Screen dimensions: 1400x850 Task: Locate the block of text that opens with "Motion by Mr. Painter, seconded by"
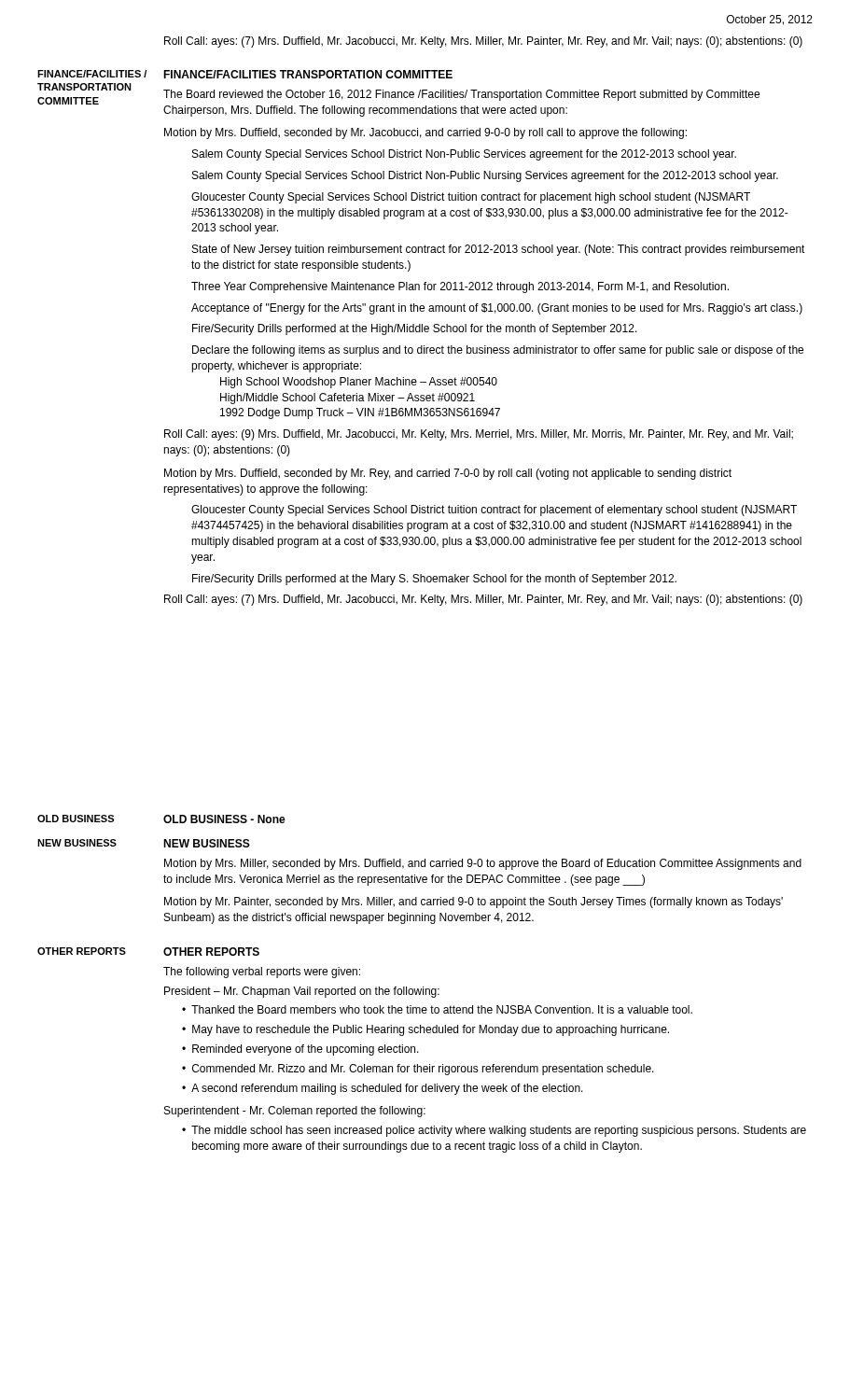(x=473, y=910)
